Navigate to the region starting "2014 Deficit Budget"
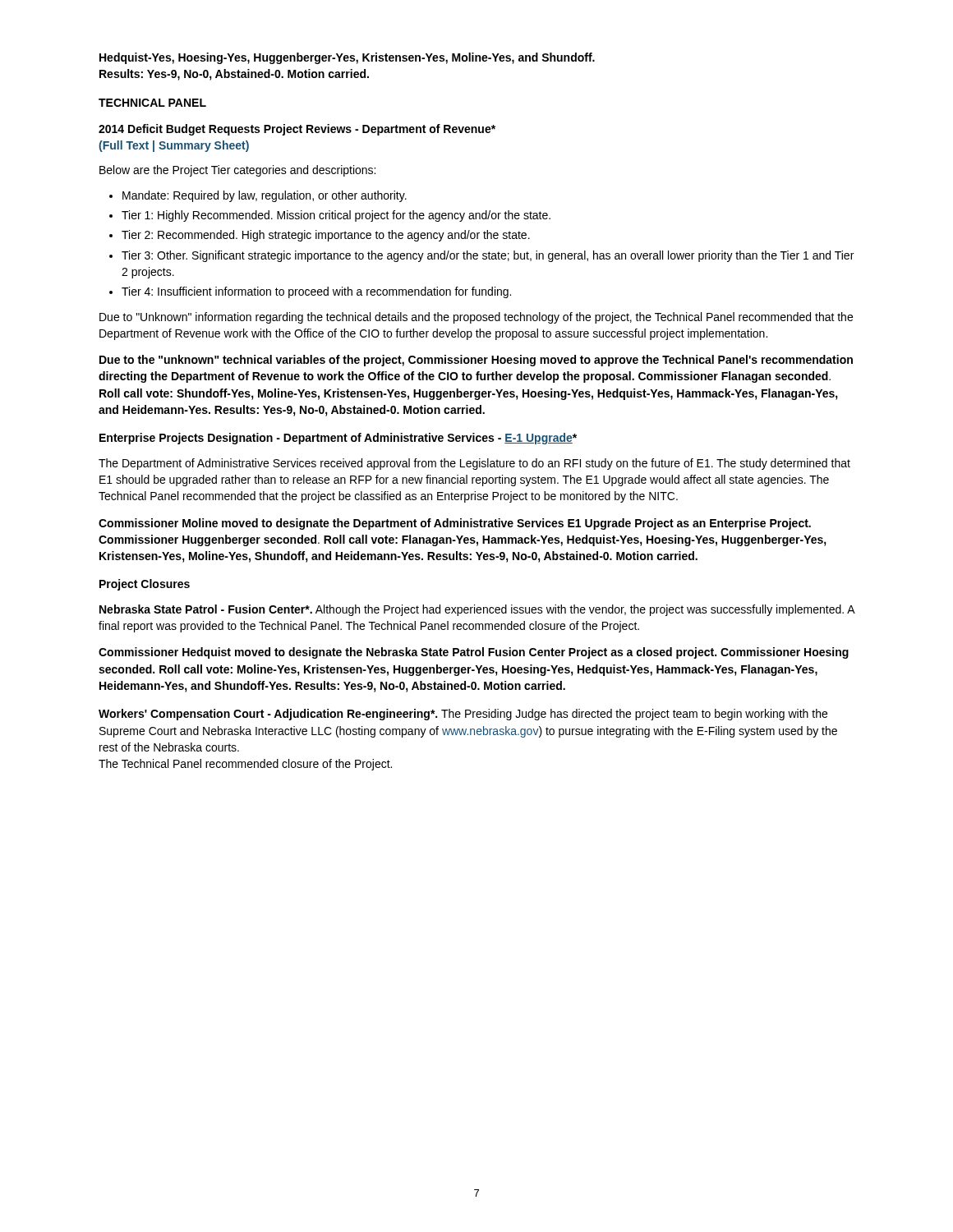 476,137
